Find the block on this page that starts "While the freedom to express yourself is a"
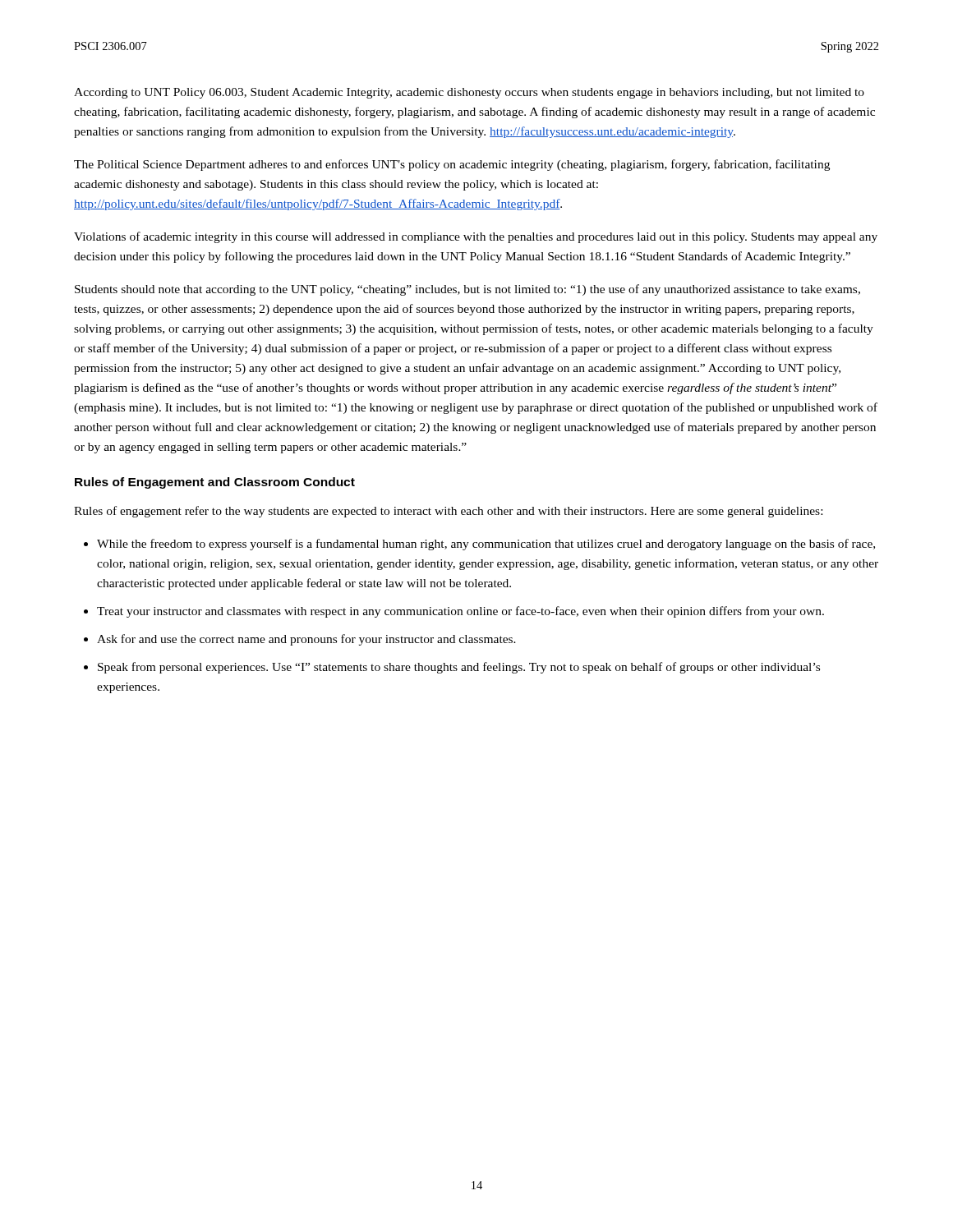This screenshot has height=1232, width=953. (488, 563)
